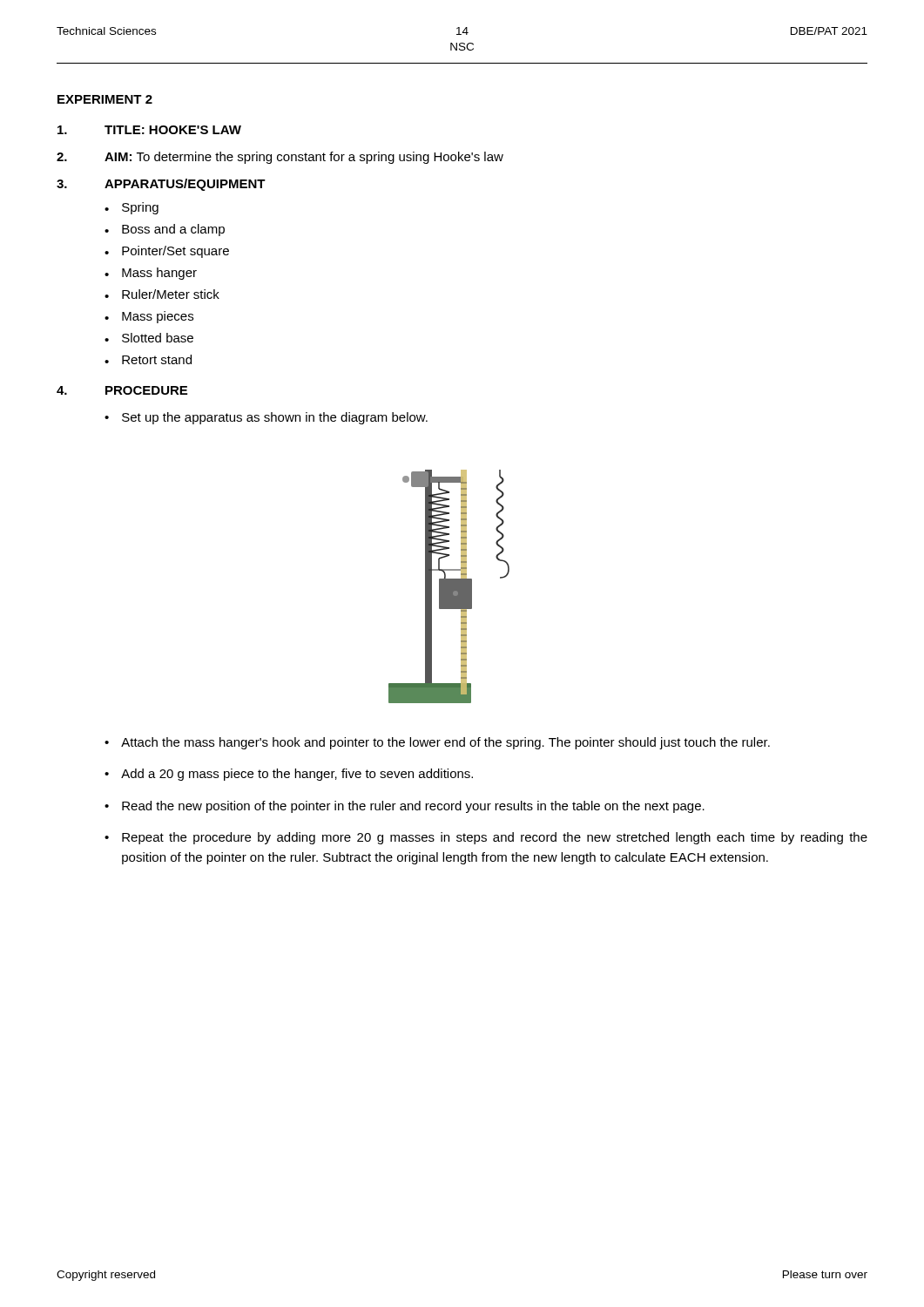
Task: Find the block on this page that starts "Repeat the procedure by adding"
Action: (x=494, y=847)
